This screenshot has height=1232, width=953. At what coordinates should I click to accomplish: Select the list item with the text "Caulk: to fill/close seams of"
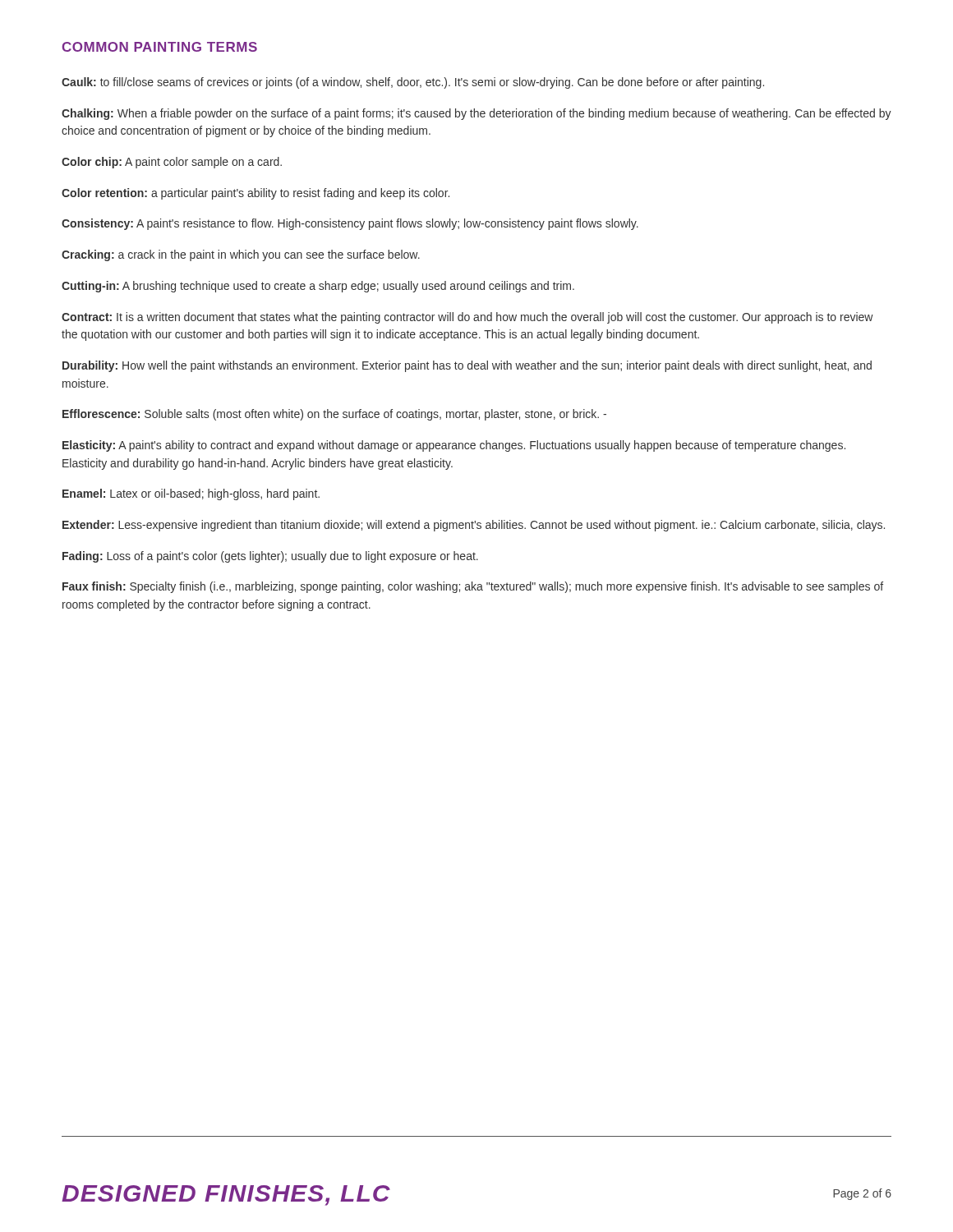[x=413, y=82]
